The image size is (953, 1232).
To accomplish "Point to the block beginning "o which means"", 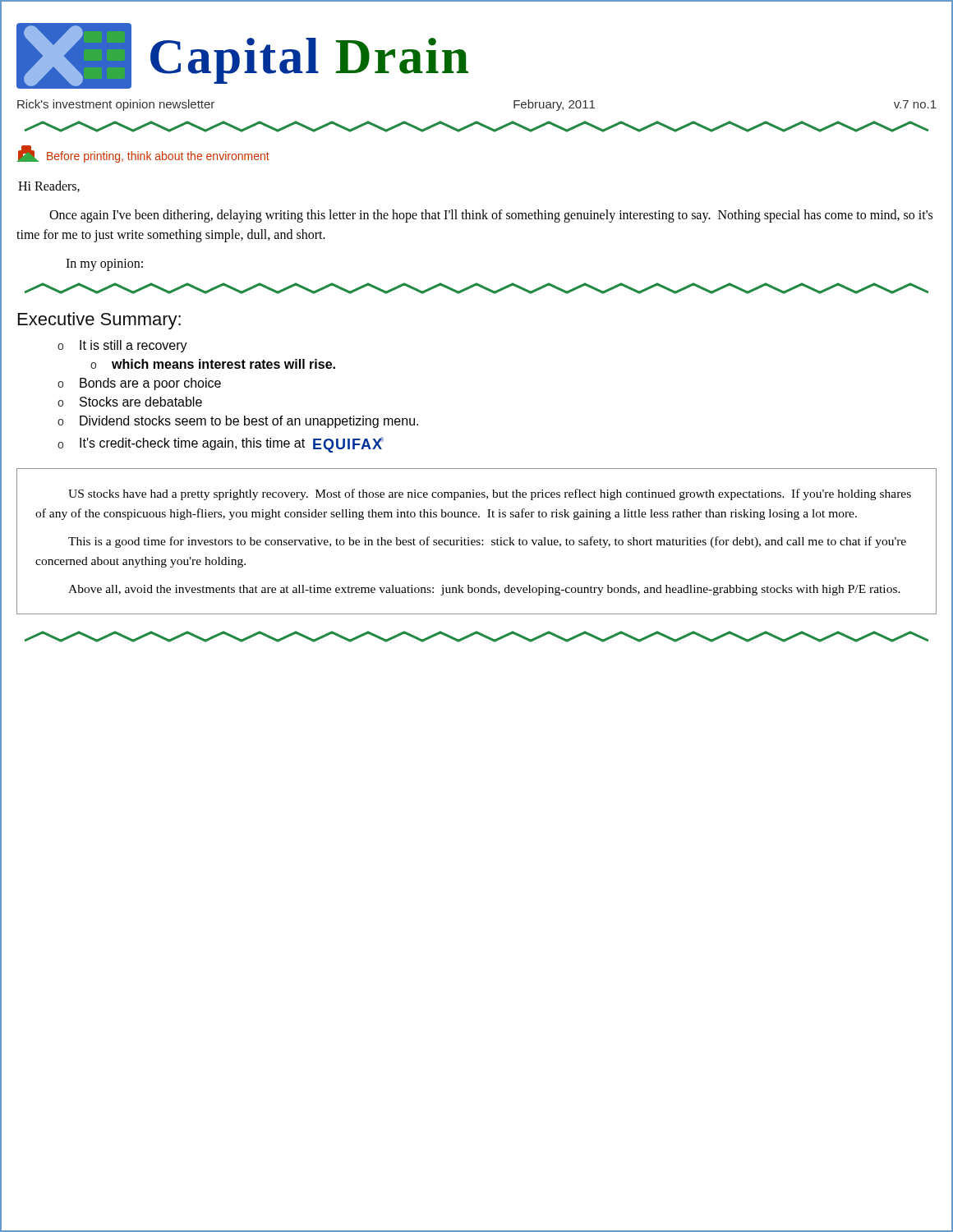I will [213, 365].
